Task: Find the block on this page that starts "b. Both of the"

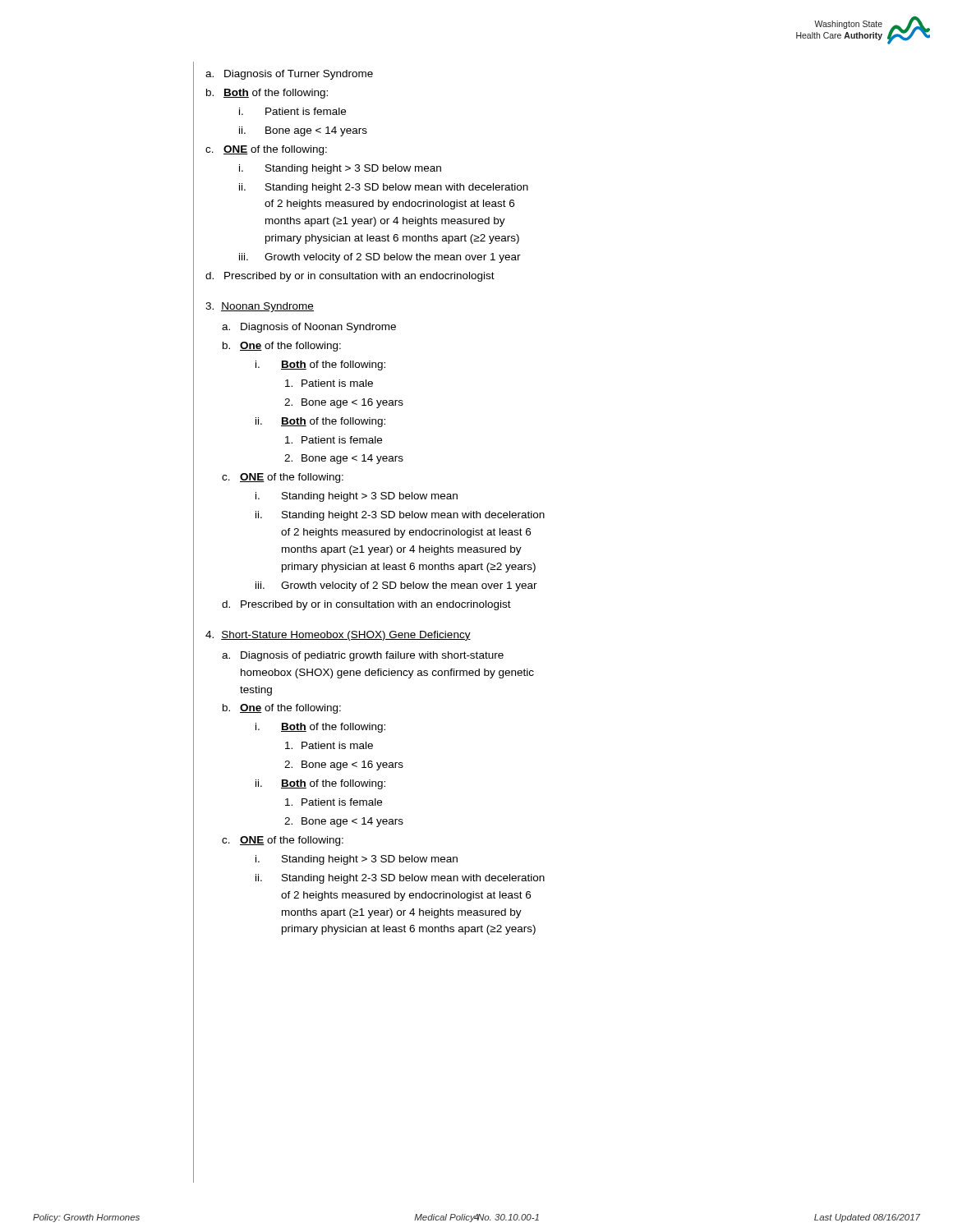Action: tap(267, 94)
